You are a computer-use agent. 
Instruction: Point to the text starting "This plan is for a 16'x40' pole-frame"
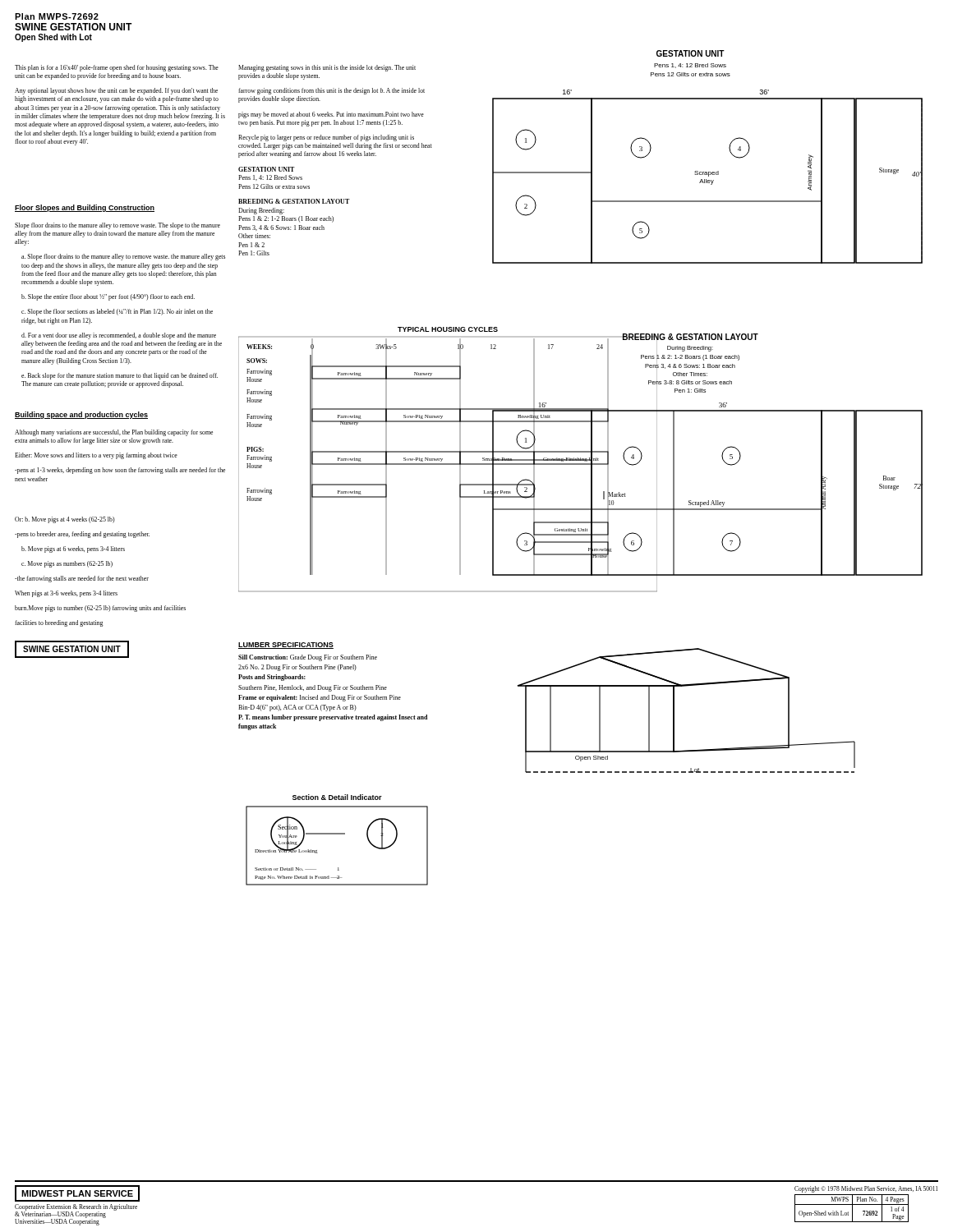pos(121,105)
